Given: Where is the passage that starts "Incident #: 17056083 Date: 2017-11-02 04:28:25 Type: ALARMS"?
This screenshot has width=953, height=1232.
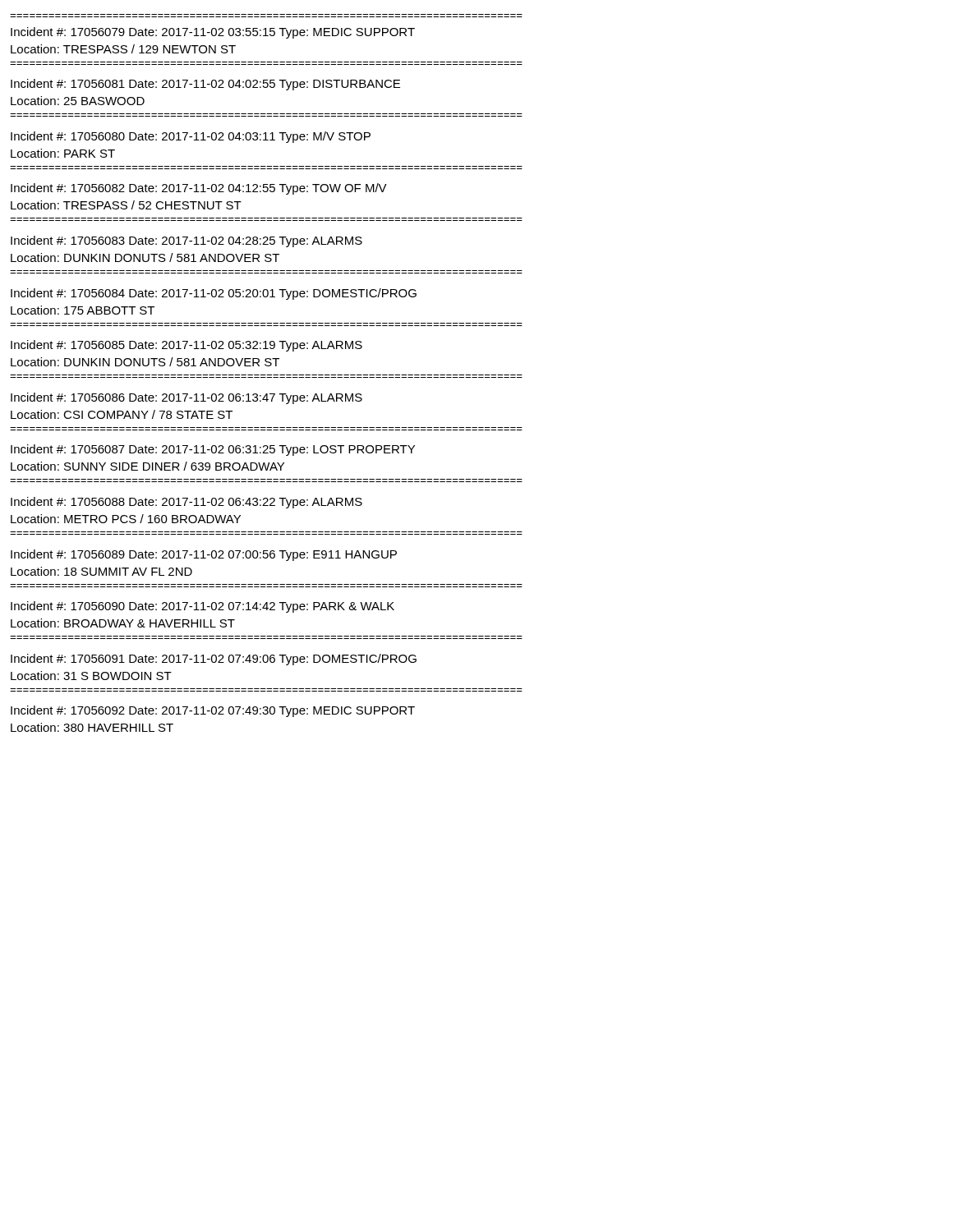Looking at the screenshot, I should [x=186, y=241].
